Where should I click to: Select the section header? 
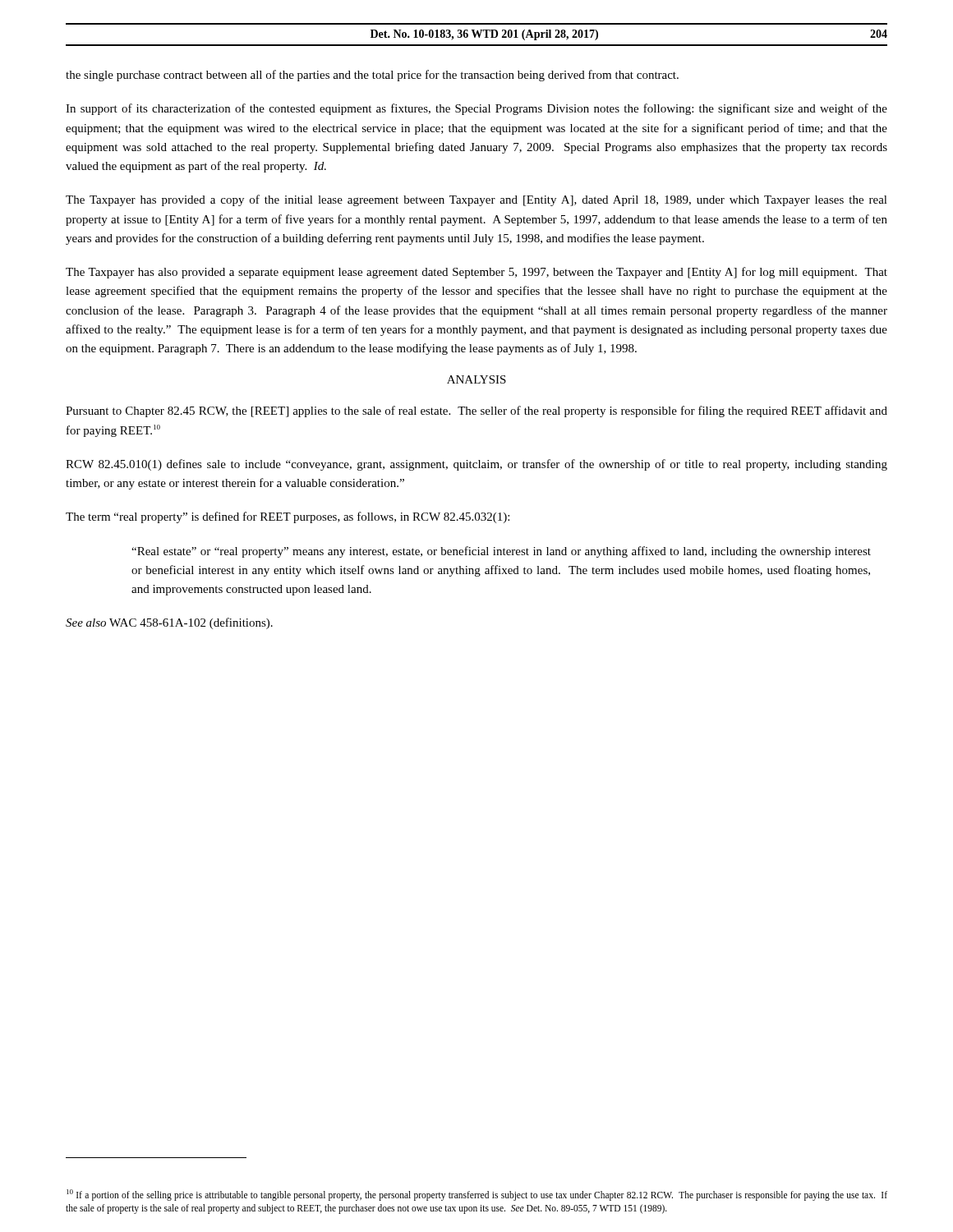[x=476, y=380]
